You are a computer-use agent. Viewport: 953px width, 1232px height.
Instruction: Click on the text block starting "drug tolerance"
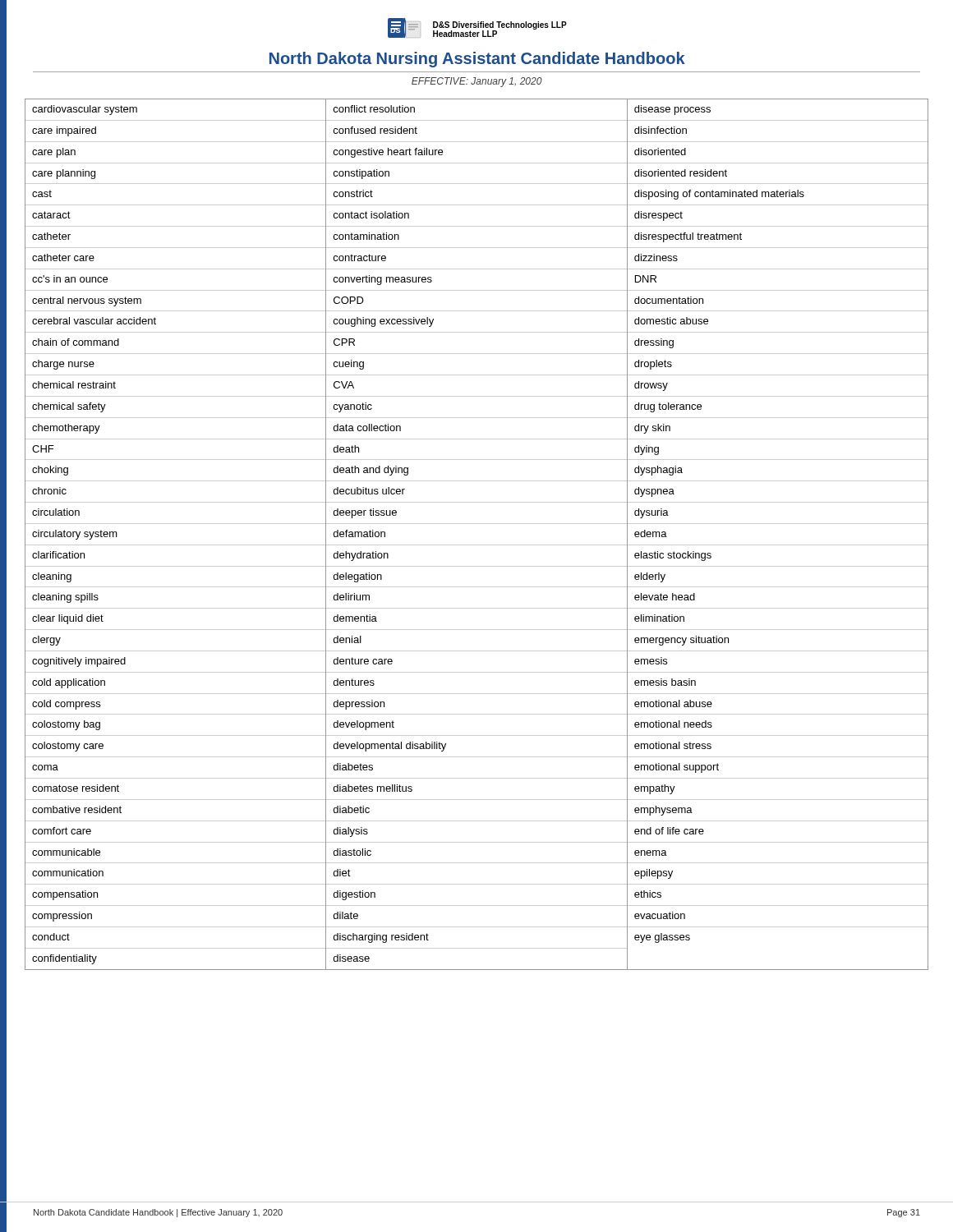click(668, 406)
